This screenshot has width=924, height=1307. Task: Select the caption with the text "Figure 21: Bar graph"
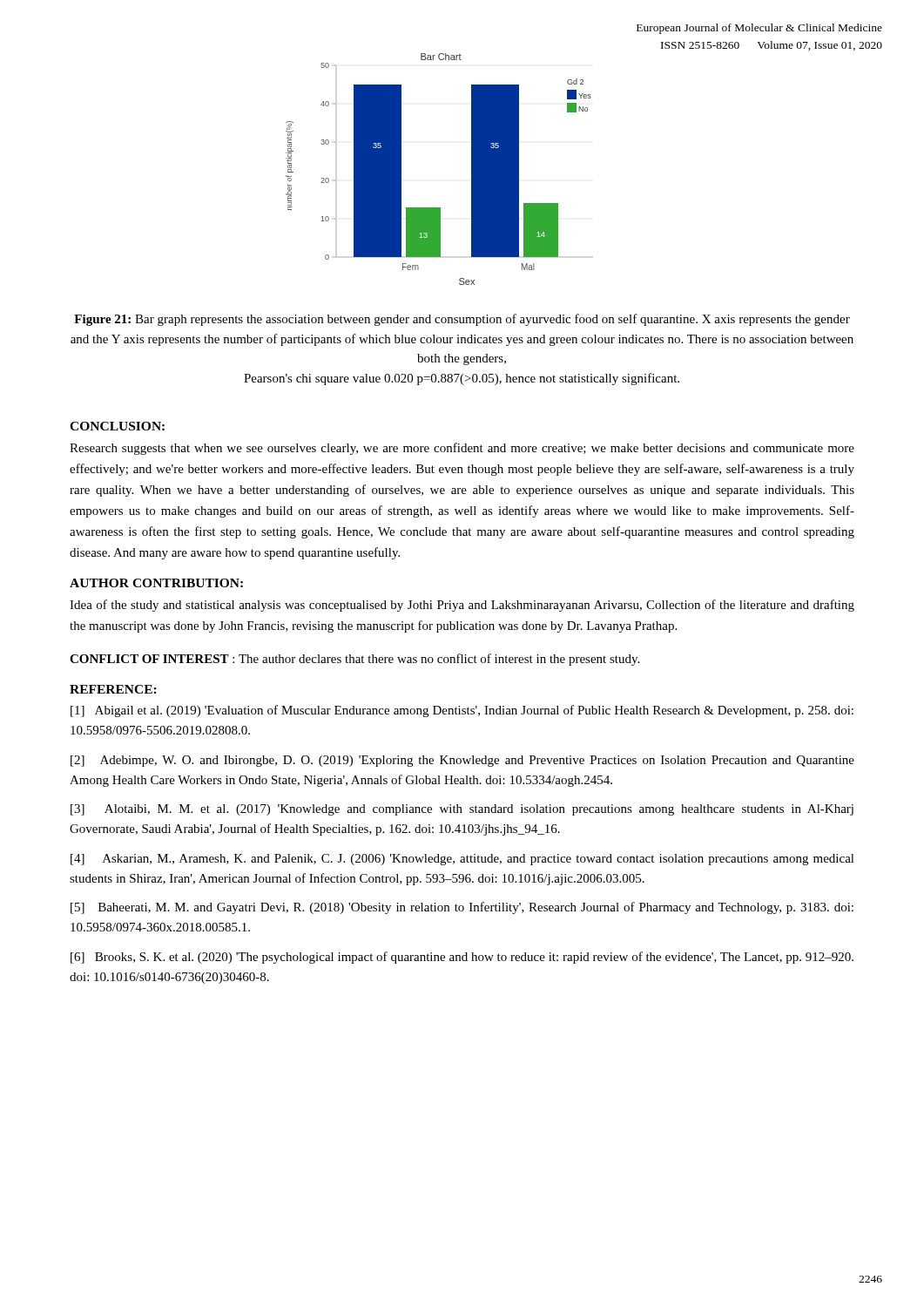coord(462,348)
